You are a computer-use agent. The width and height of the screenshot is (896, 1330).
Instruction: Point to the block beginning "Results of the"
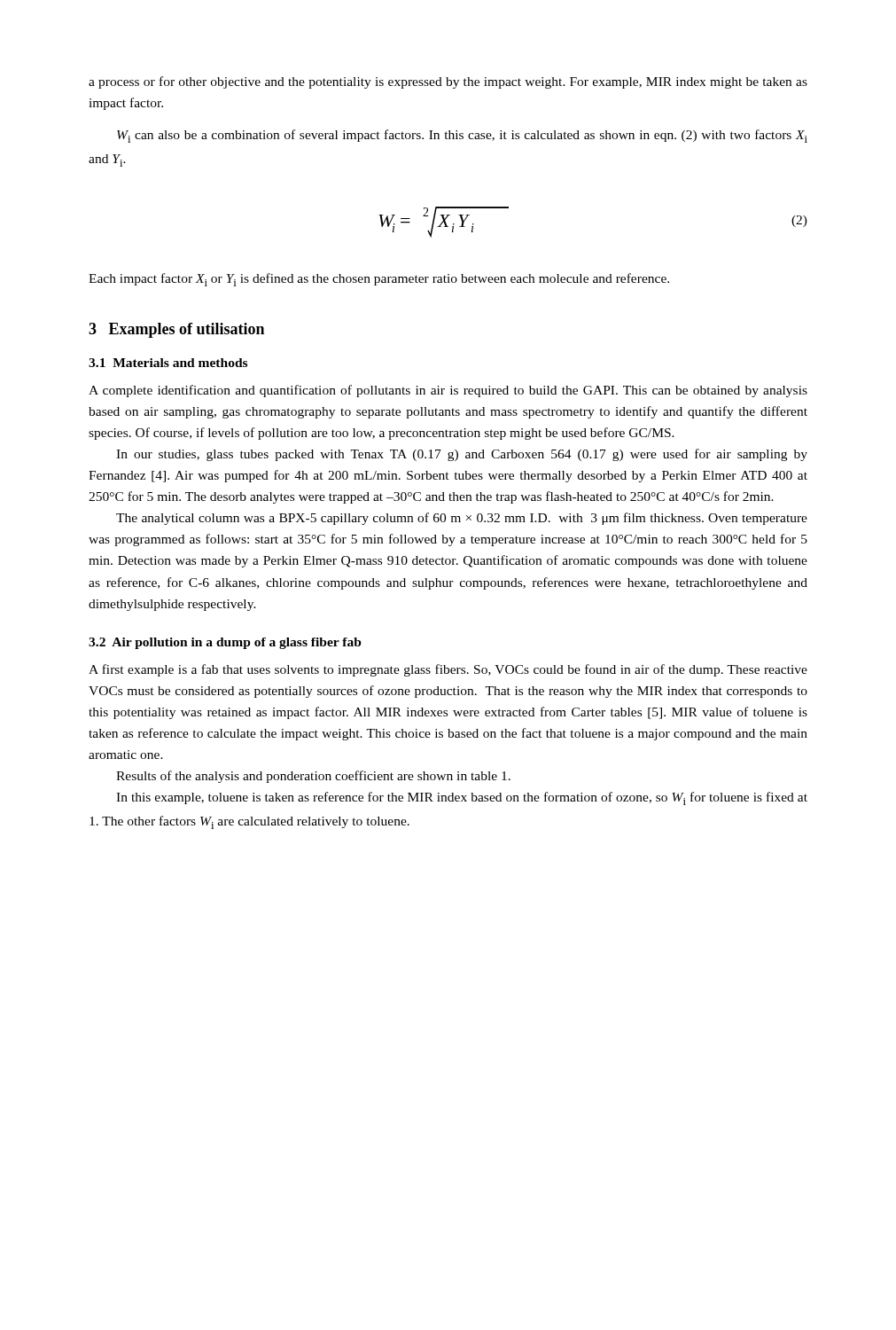[x=448, y=776]
